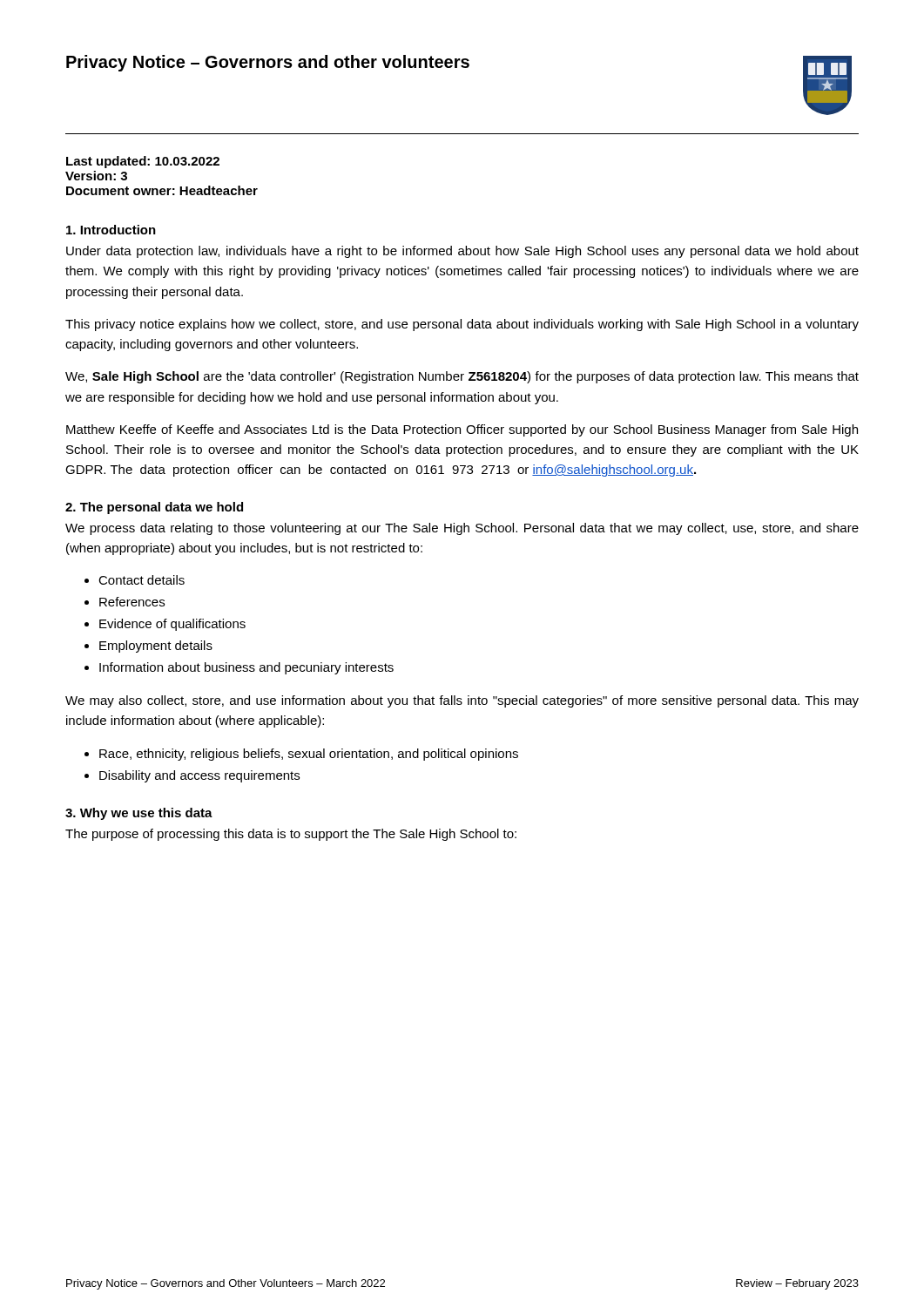
Task: Locate the text block with the text "We process data relating"
Action: (x=462, y=537)
